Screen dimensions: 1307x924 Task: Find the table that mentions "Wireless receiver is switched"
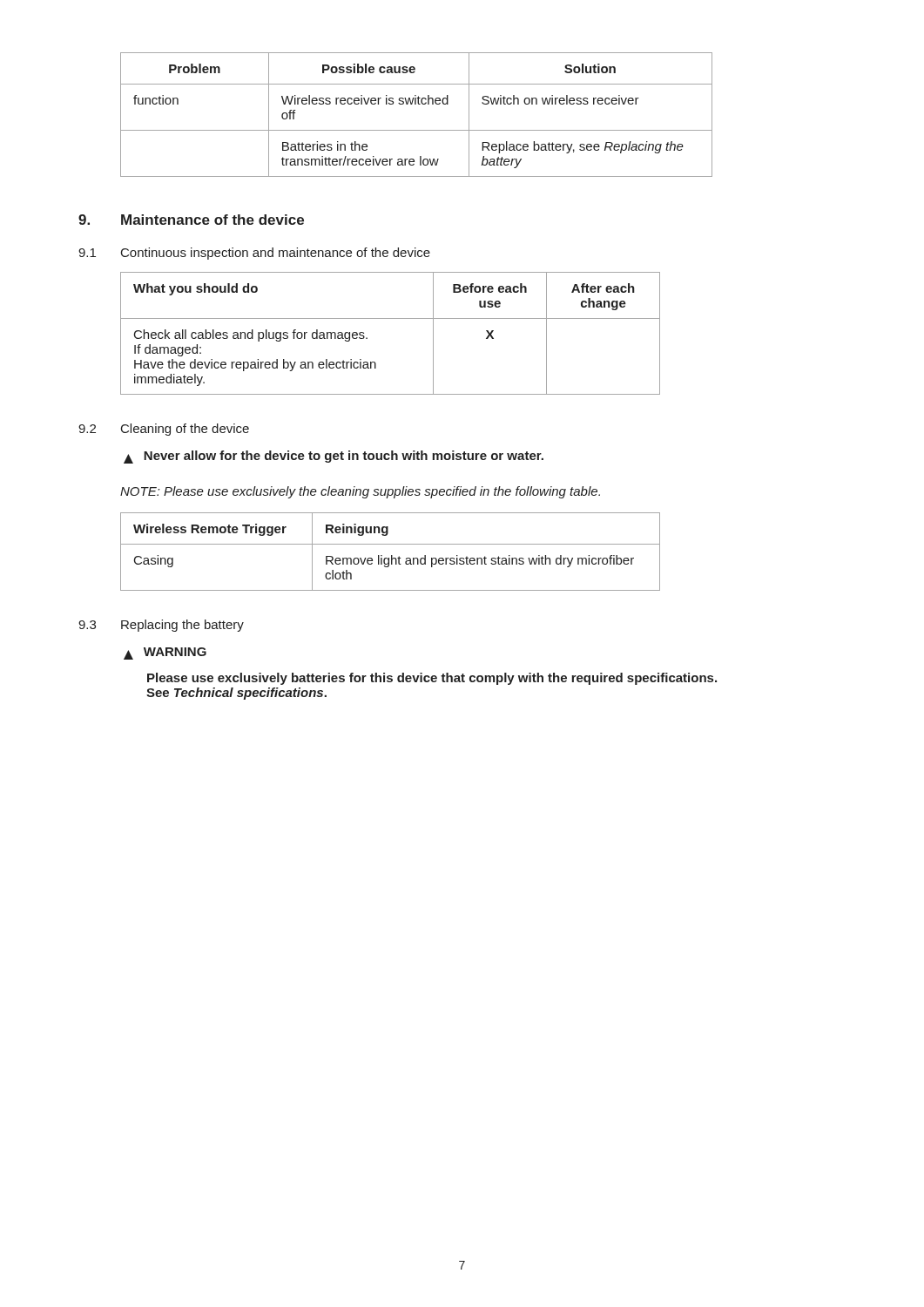click(x=483, y=115)
